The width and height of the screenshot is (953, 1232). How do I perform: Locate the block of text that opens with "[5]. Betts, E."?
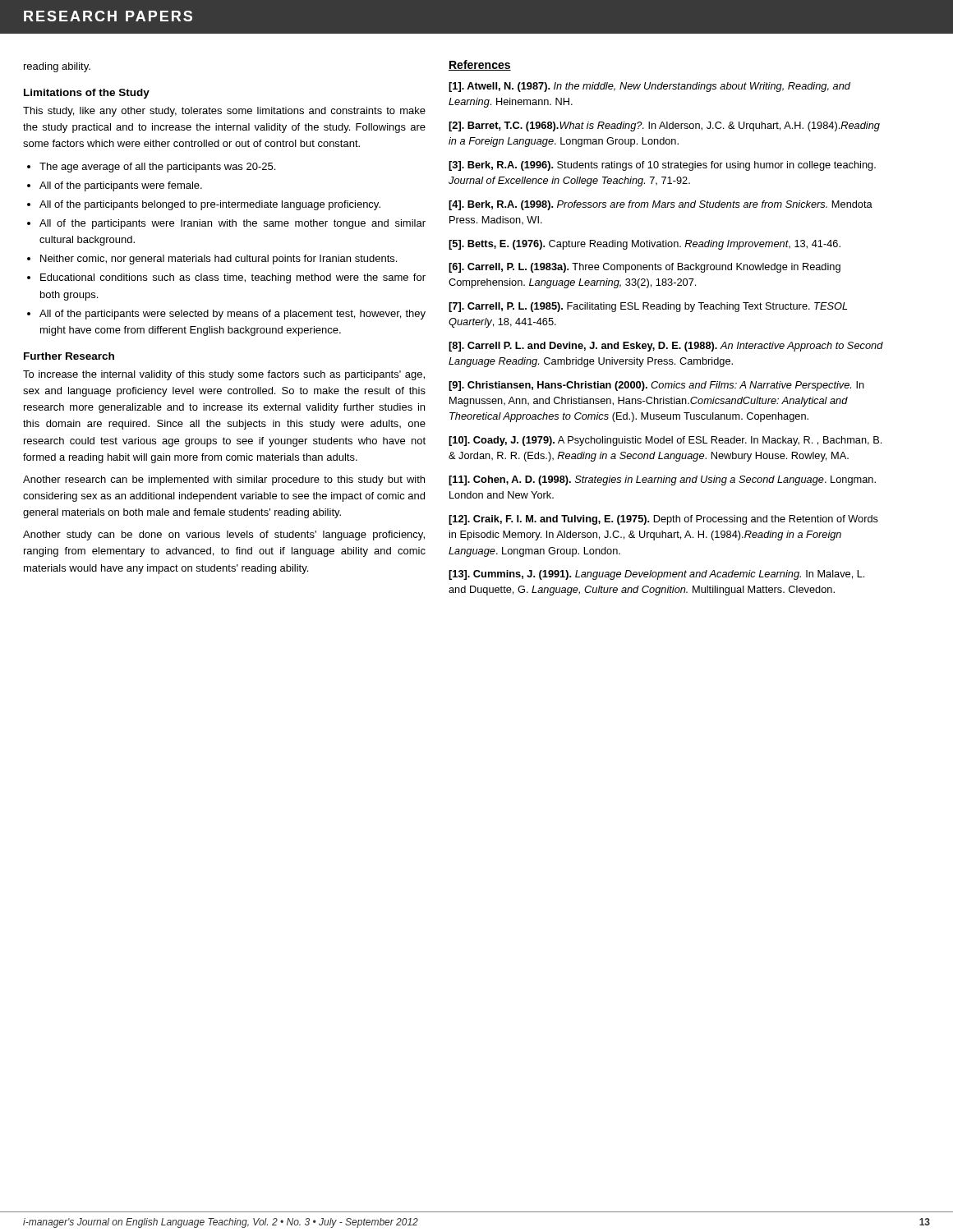645,243
